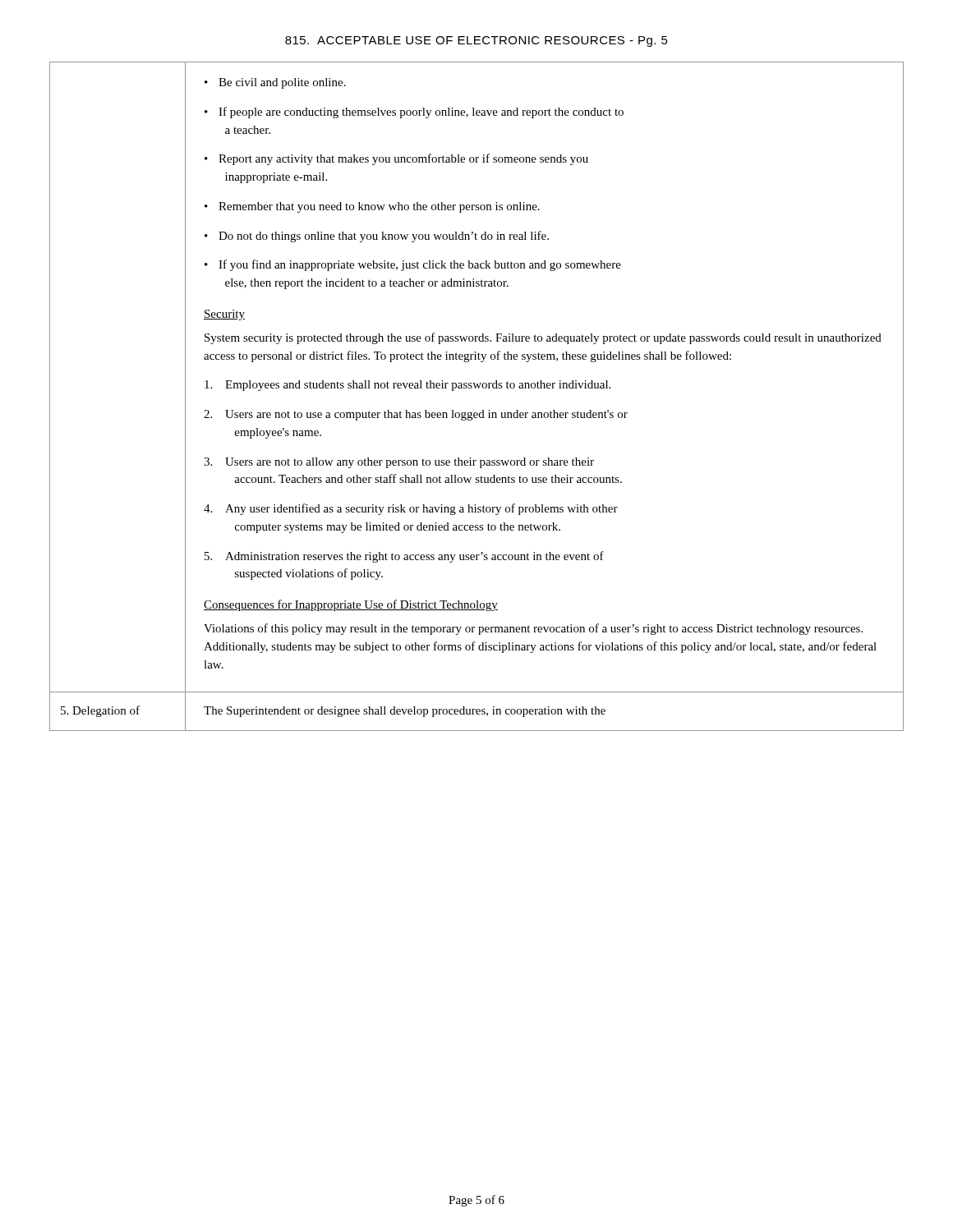The image size is (953, 1232).
Task: Select the block starting "• Remember that"
Action: point(372,207)
